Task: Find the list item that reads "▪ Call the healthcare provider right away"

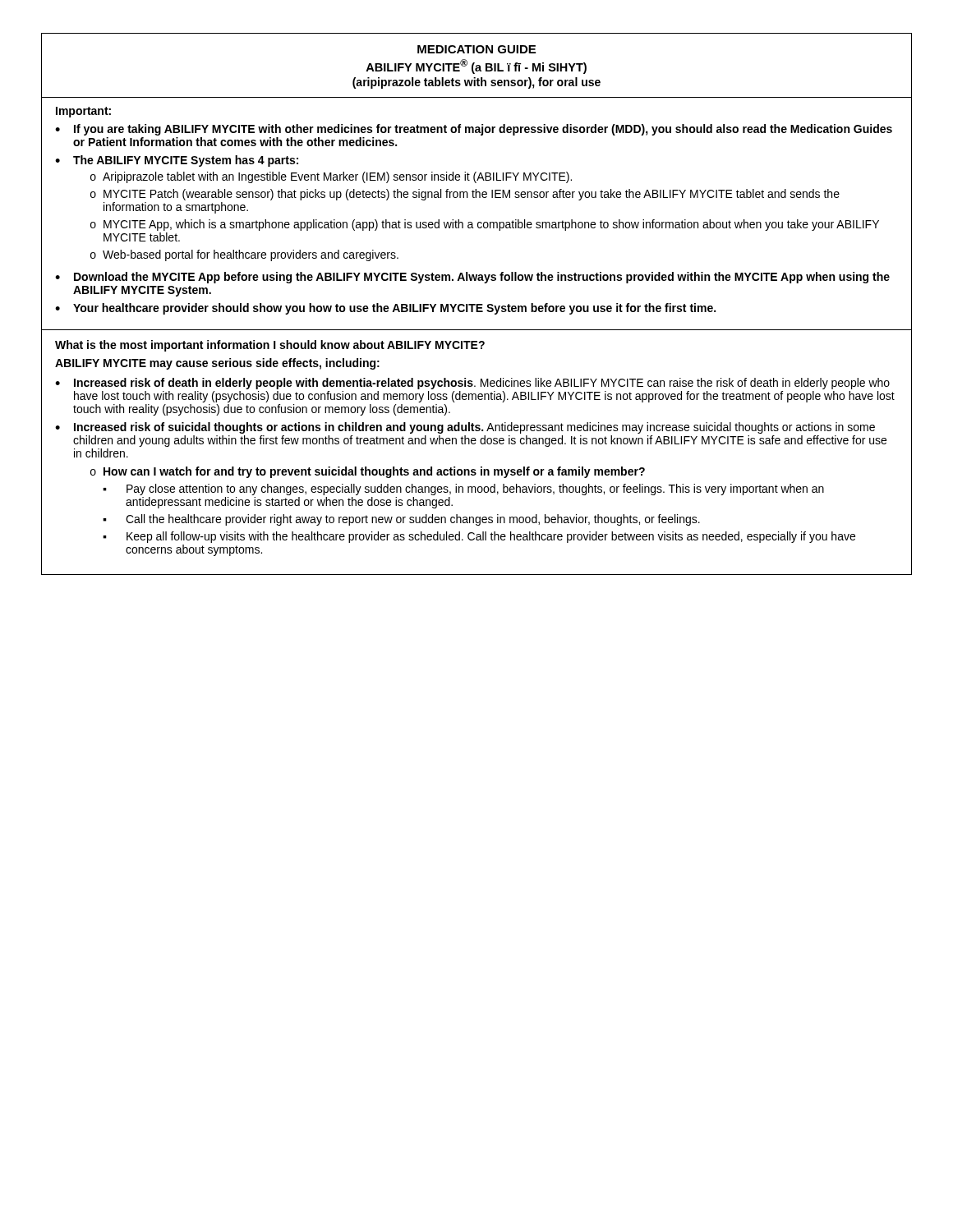Action: 500,519
